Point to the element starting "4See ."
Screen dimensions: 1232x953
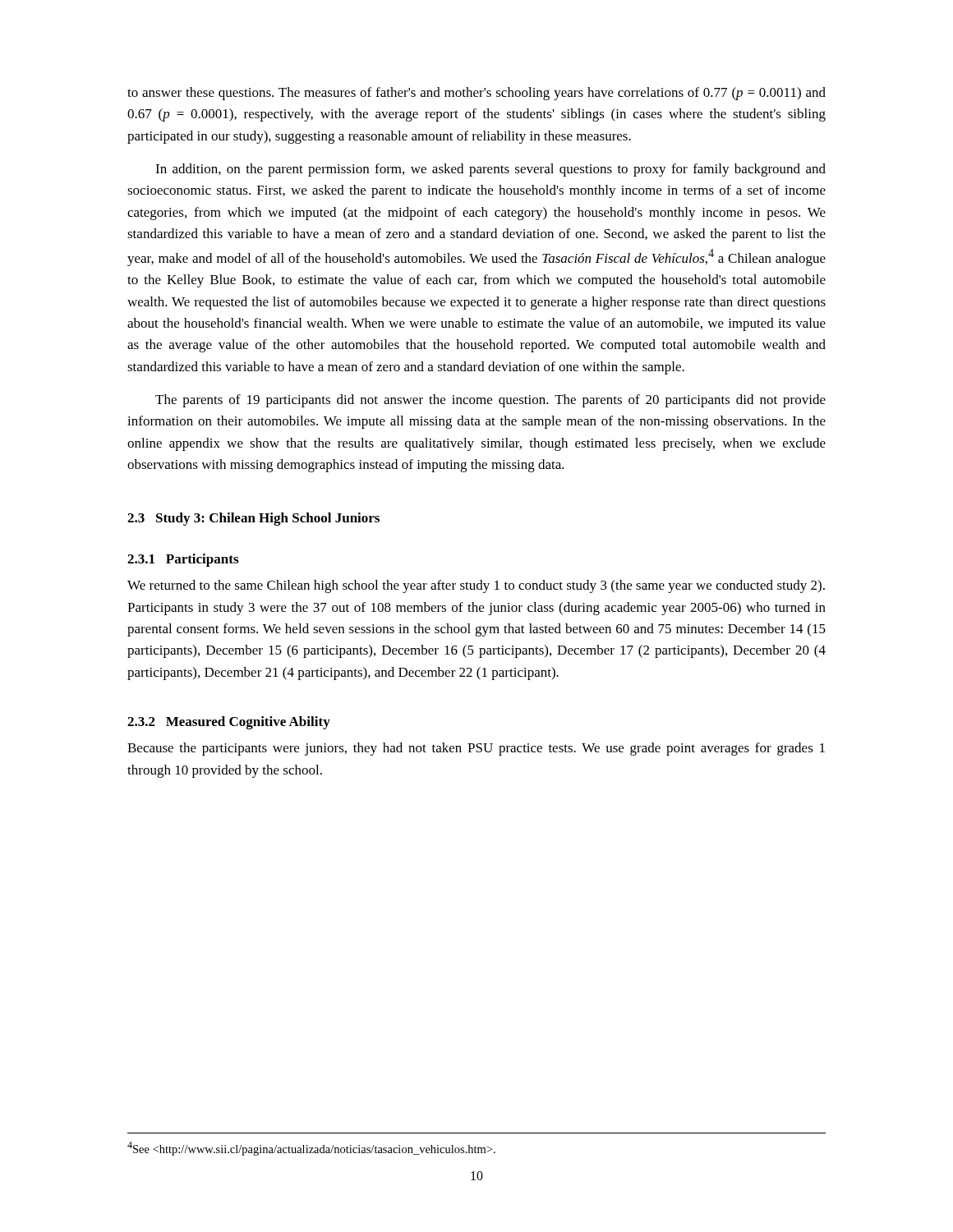[312, 1147]
